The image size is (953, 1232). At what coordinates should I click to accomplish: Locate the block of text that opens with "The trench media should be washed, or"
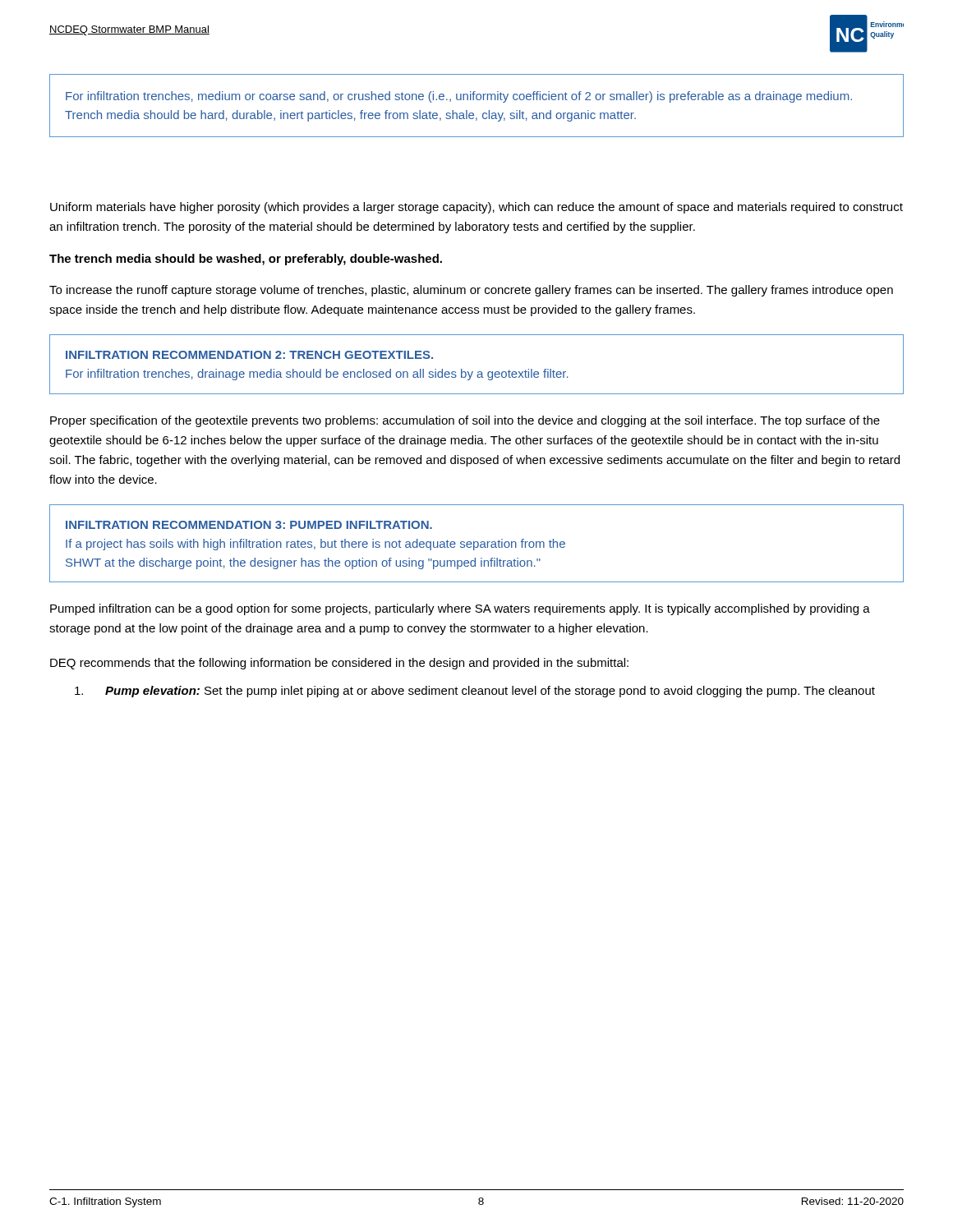tap(246, 258)
